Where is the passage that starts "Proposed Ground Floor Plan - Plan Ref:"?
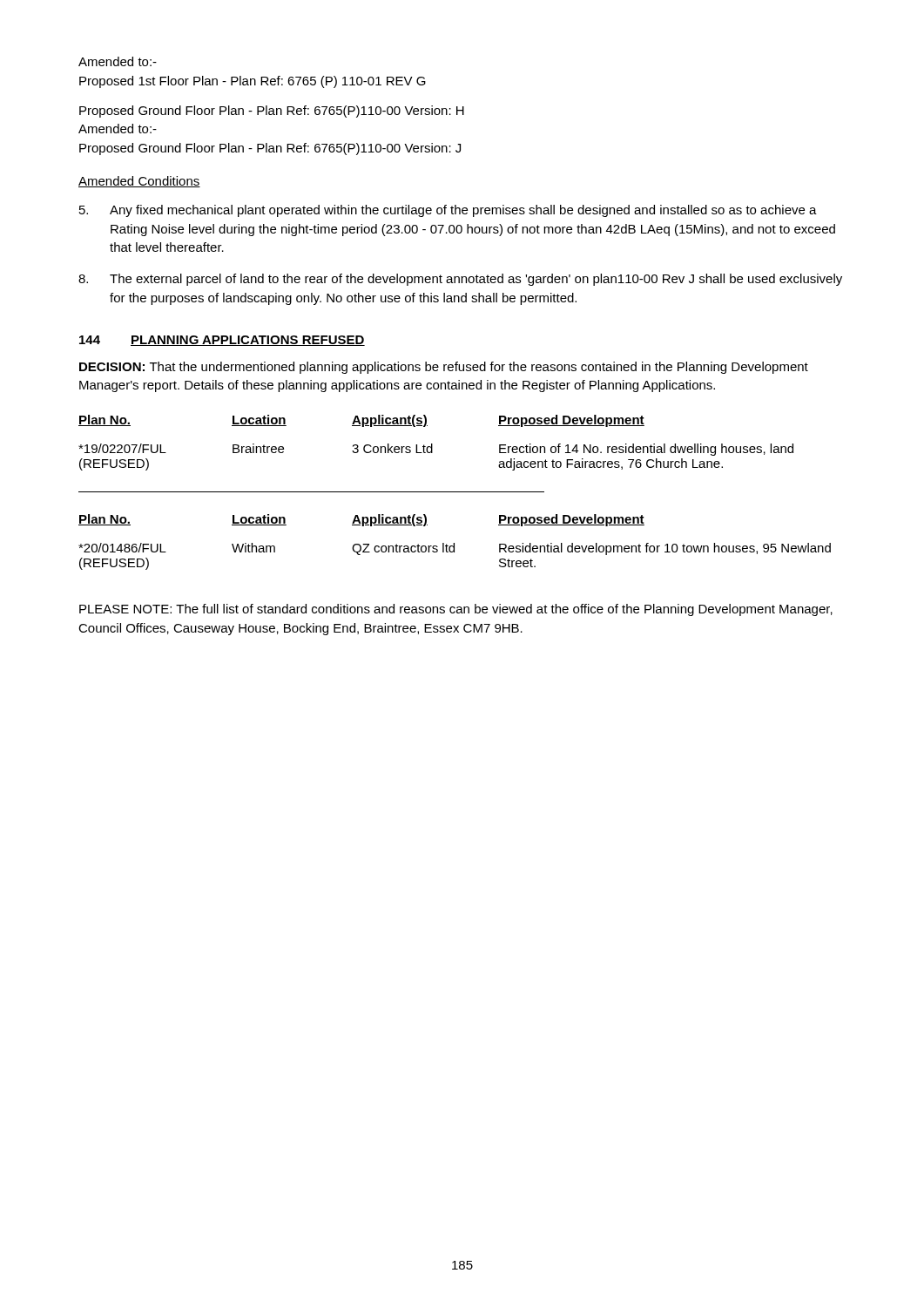 coord(272,112)
